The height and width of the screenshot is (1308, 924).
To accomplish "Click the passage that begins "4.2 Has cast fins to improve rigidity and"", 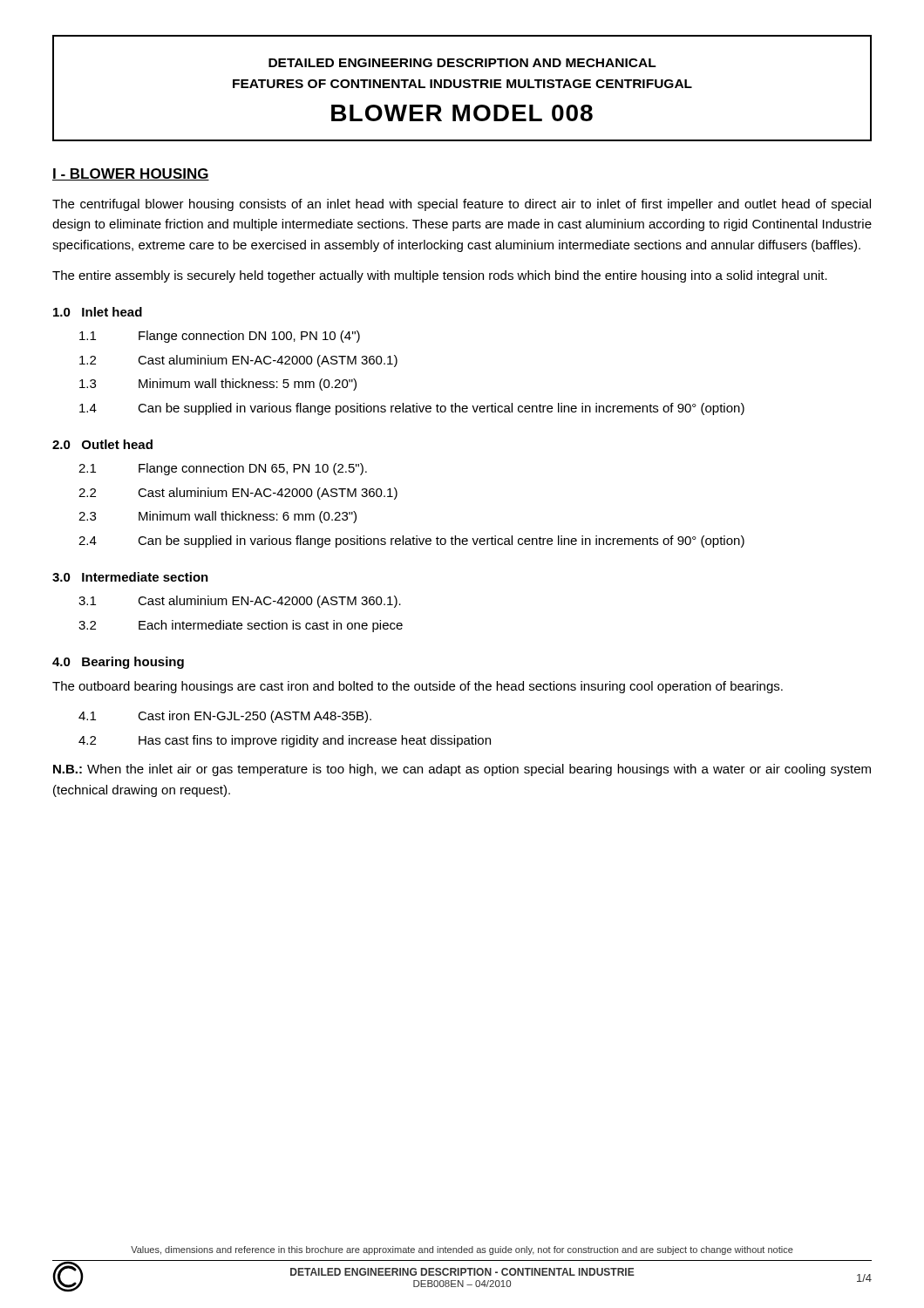I will coord(462,740).
